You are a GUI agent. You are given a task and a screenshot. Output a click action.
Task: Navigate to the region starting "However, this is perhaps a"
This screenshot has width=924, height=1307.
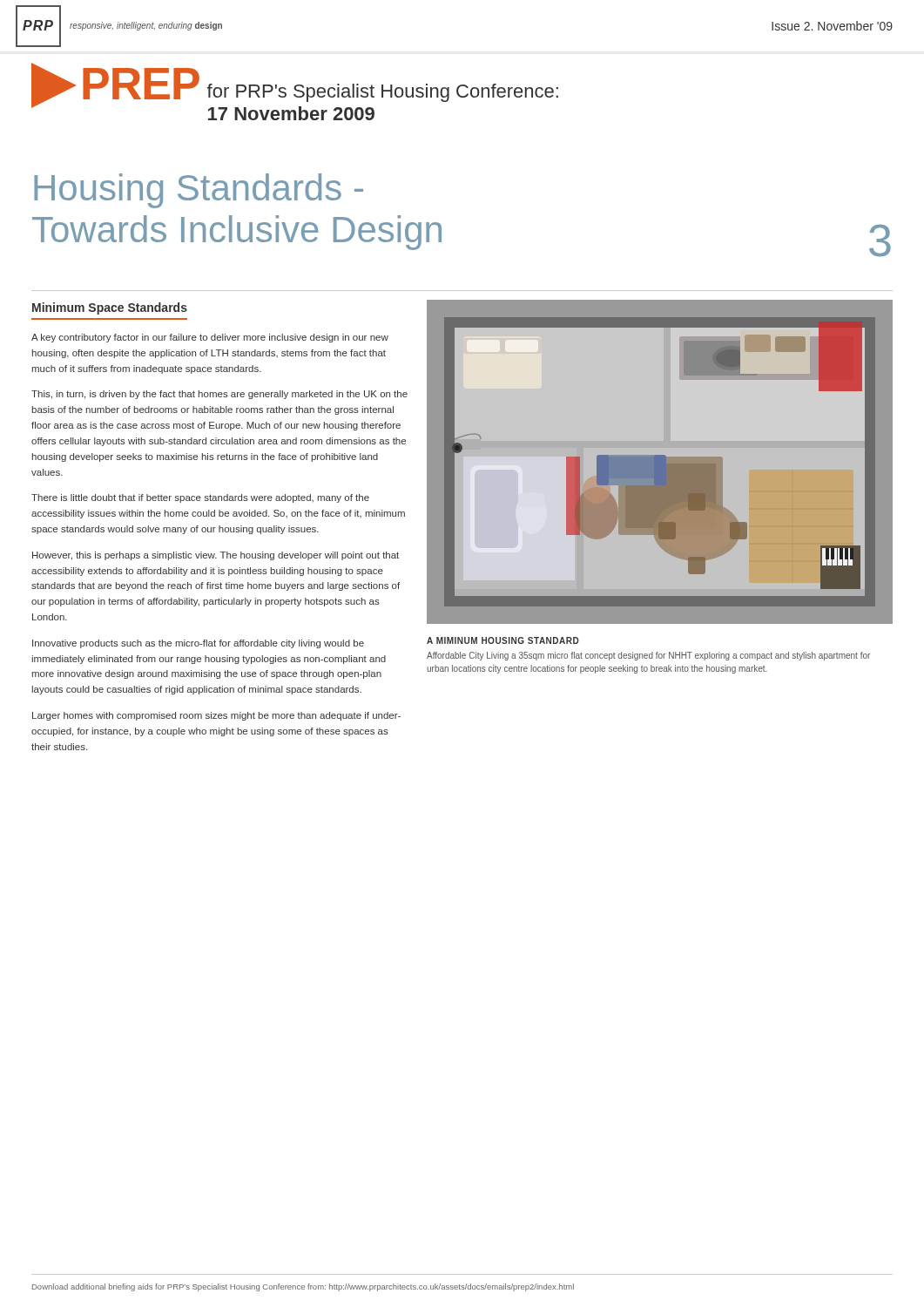coord(216,586)
